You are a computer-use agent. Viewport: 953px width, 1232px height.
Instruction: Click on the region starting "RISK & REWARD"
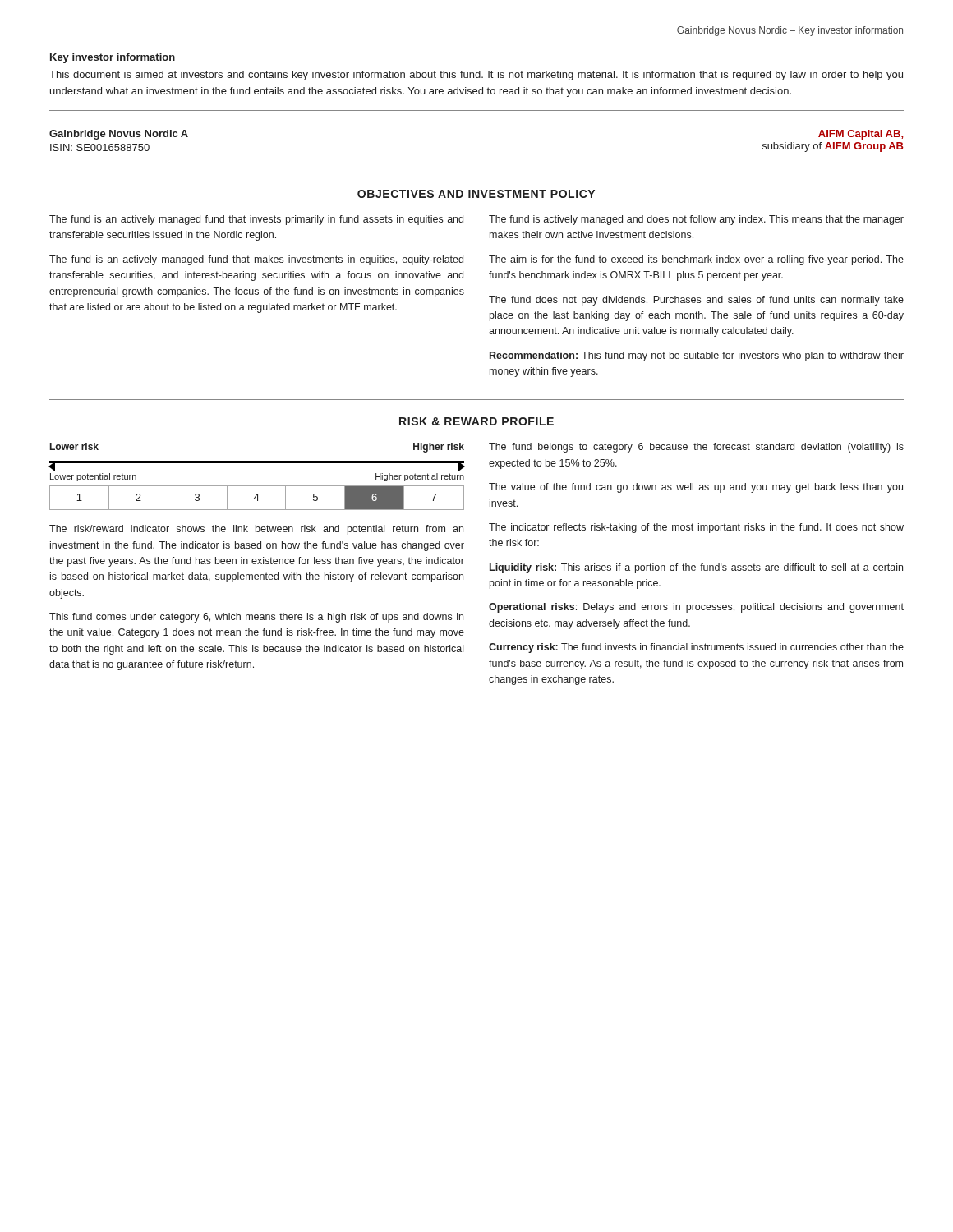pos(476,422)
